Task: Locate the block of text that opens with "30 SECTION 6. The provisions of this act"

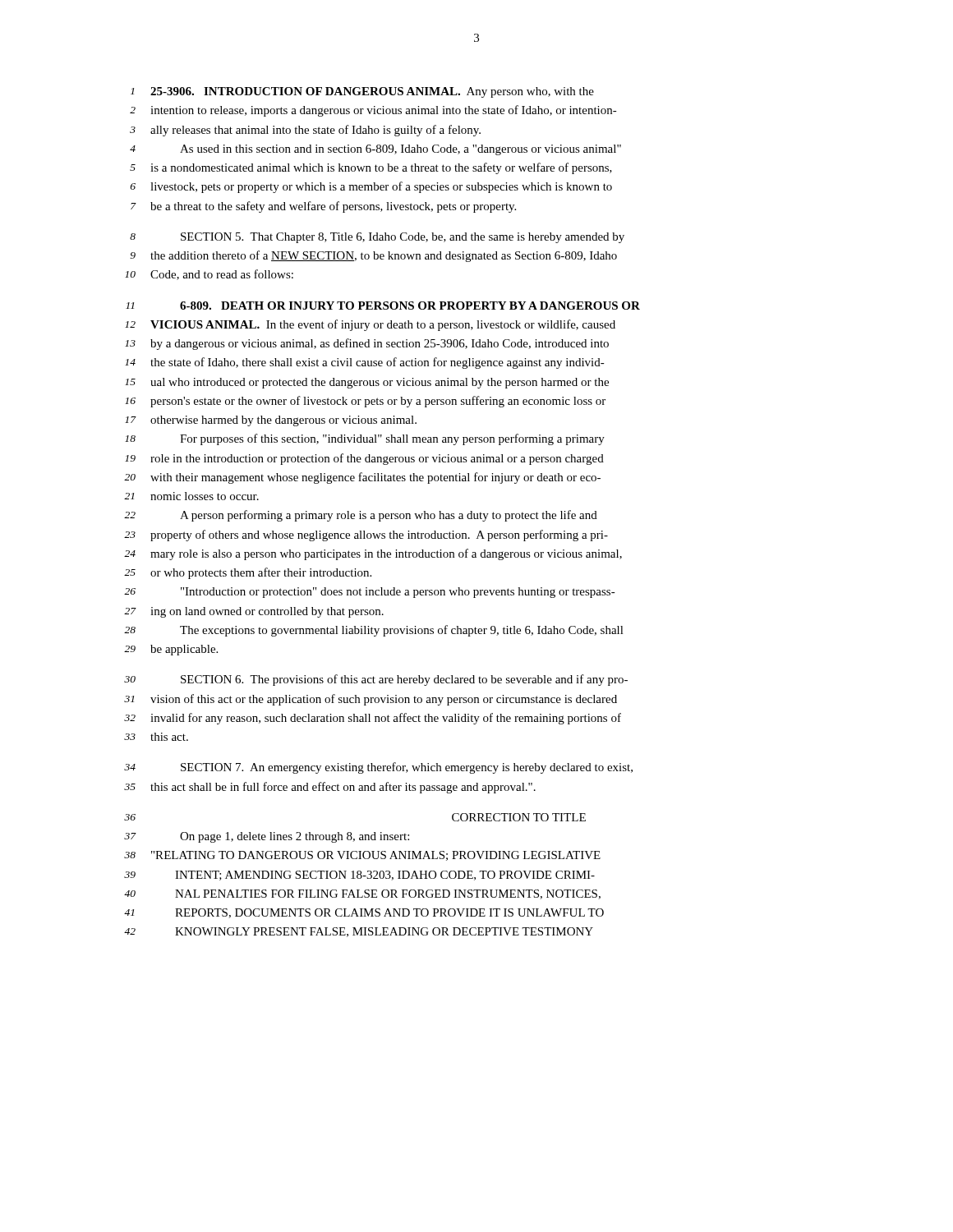Action: tap(489, 709)
